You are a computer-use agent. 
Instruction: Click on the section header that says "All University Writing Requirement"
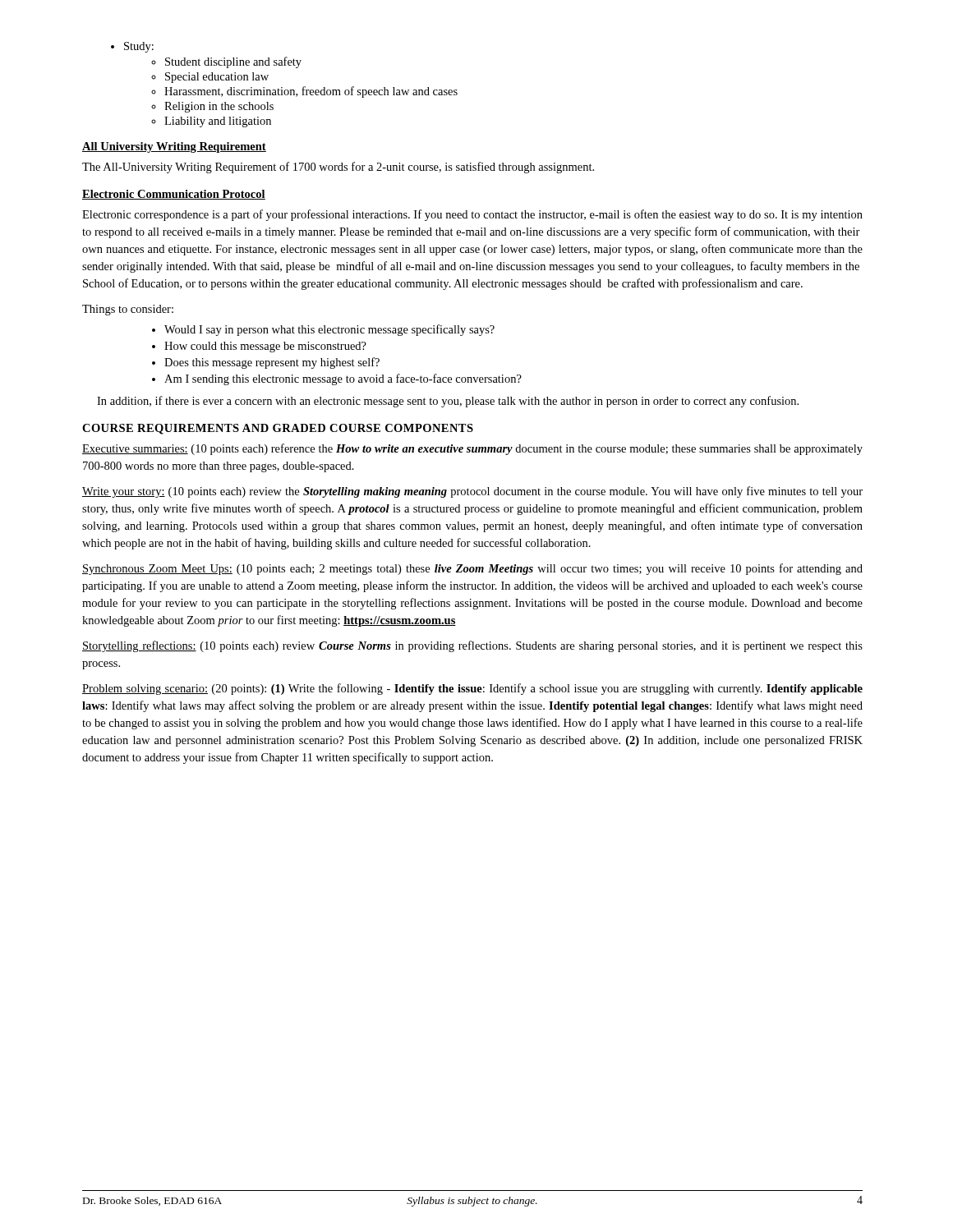click(174, 147)
